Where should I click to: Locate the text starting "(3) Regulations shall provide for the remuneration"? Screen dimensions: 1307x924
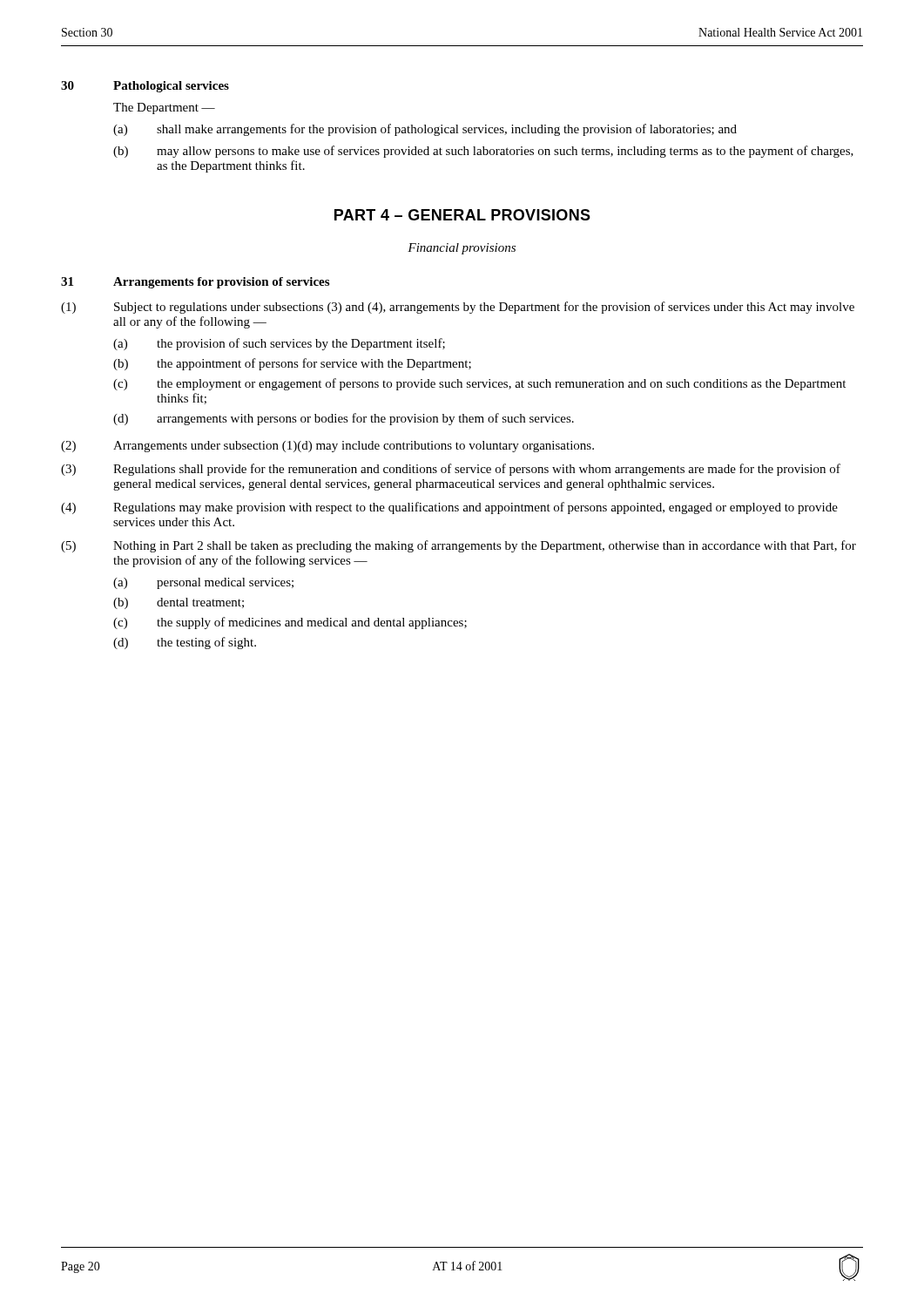462,477
